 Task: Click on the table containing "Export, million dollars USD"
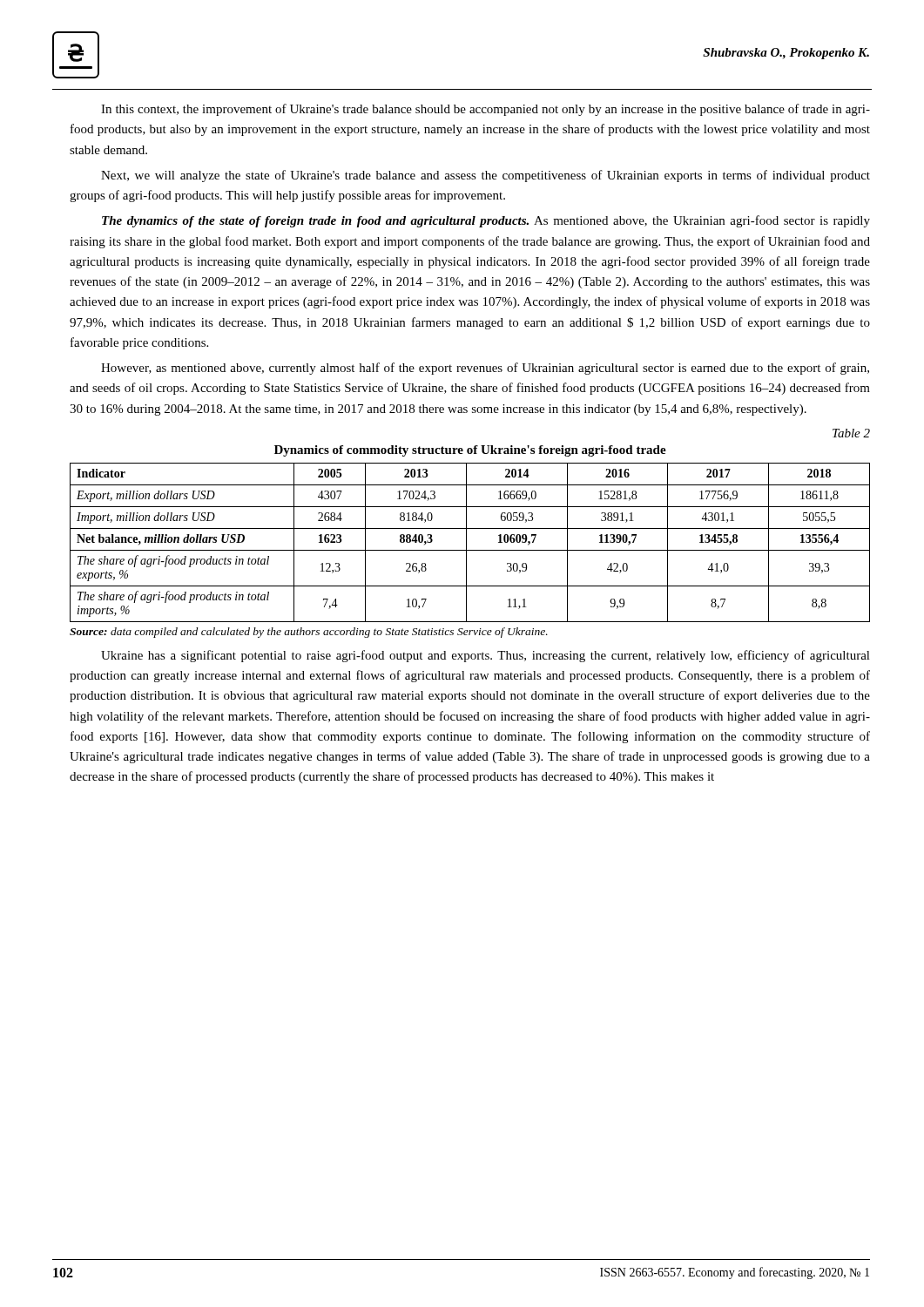pos(470,542)
